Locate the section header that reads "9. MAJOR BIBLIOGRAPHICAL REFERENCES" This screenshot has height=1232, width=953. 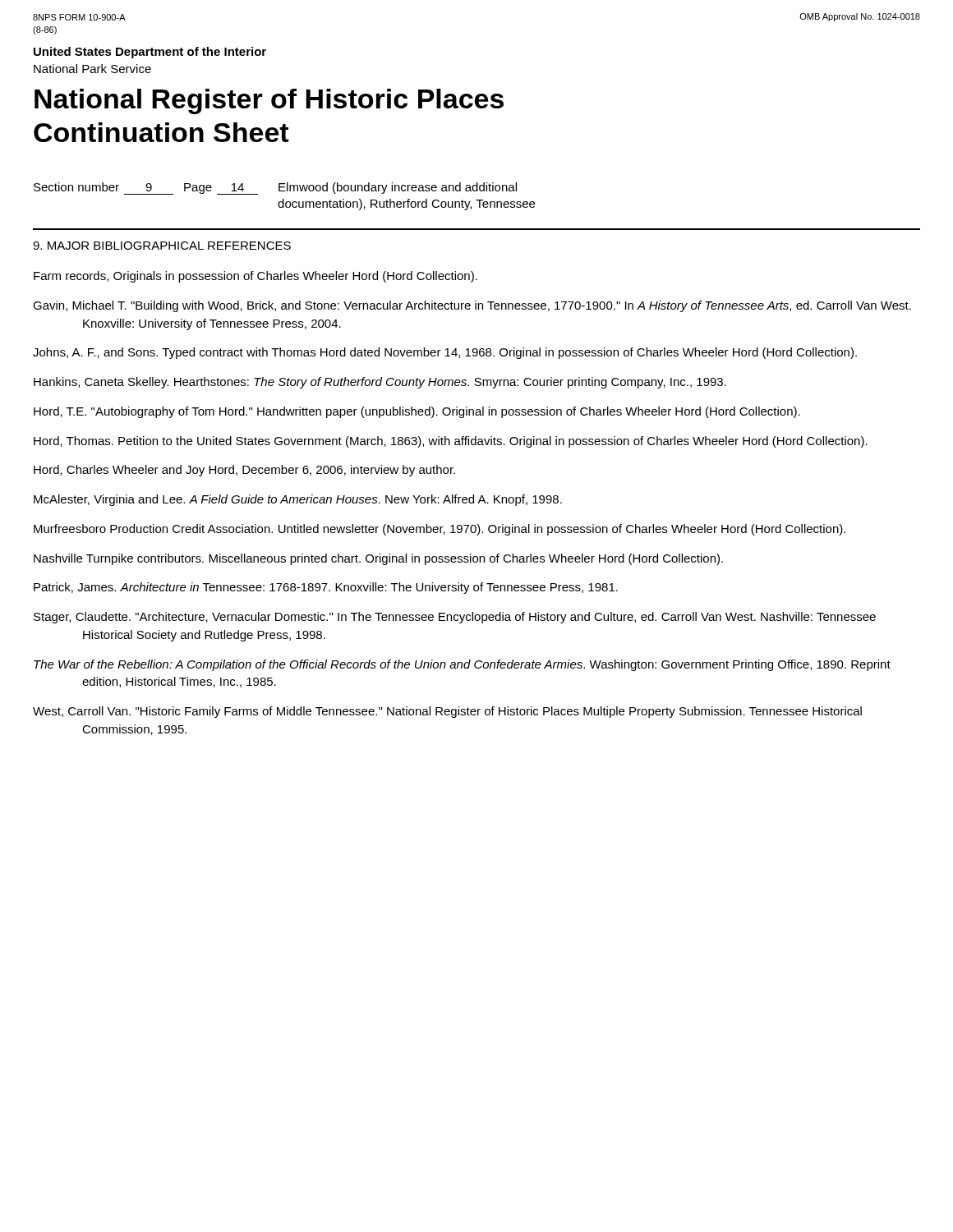pyautogui.click(x=162, y=246)
